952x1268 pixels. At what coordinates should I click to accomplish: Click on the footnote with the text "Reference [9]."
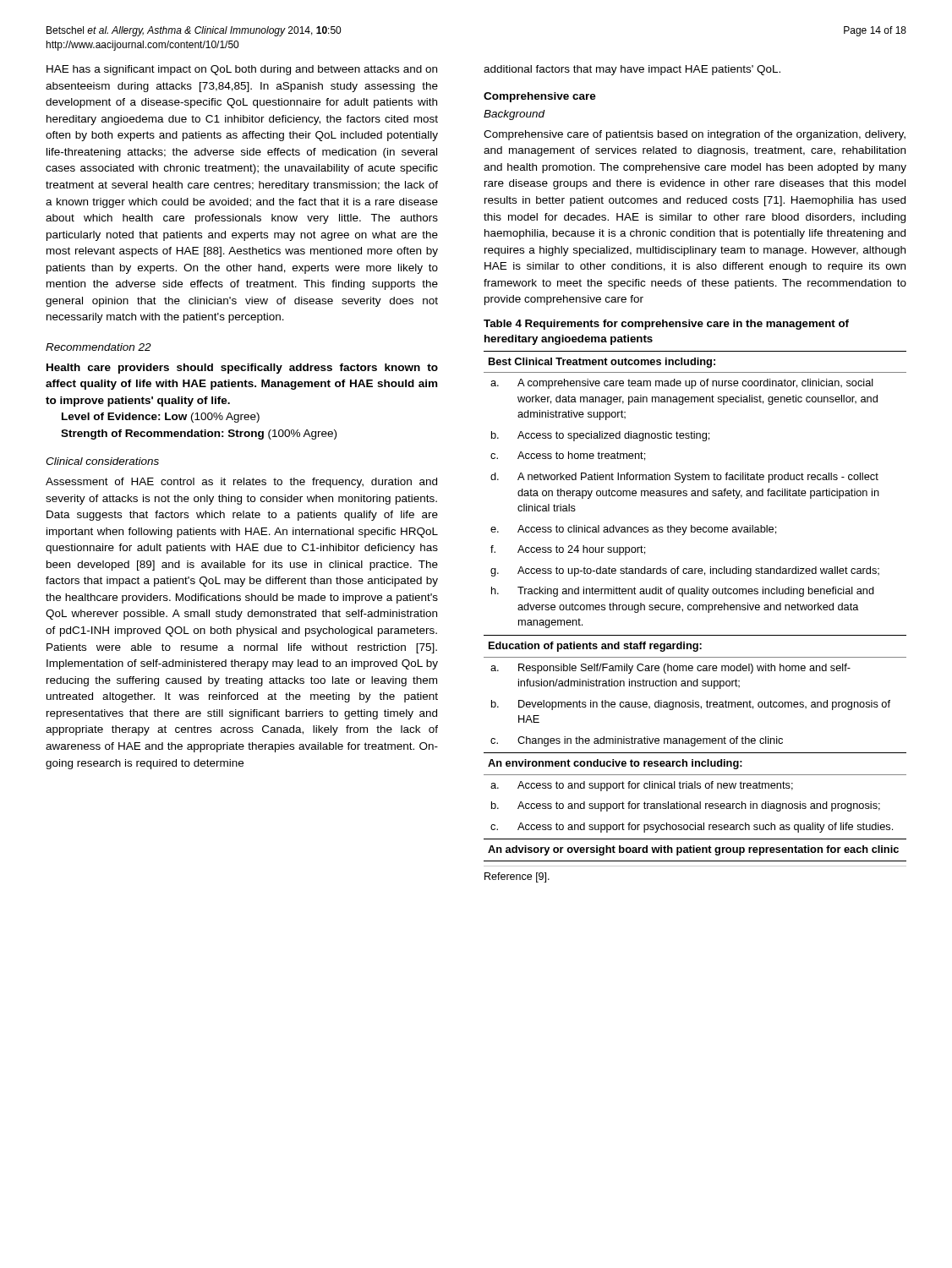517,877
